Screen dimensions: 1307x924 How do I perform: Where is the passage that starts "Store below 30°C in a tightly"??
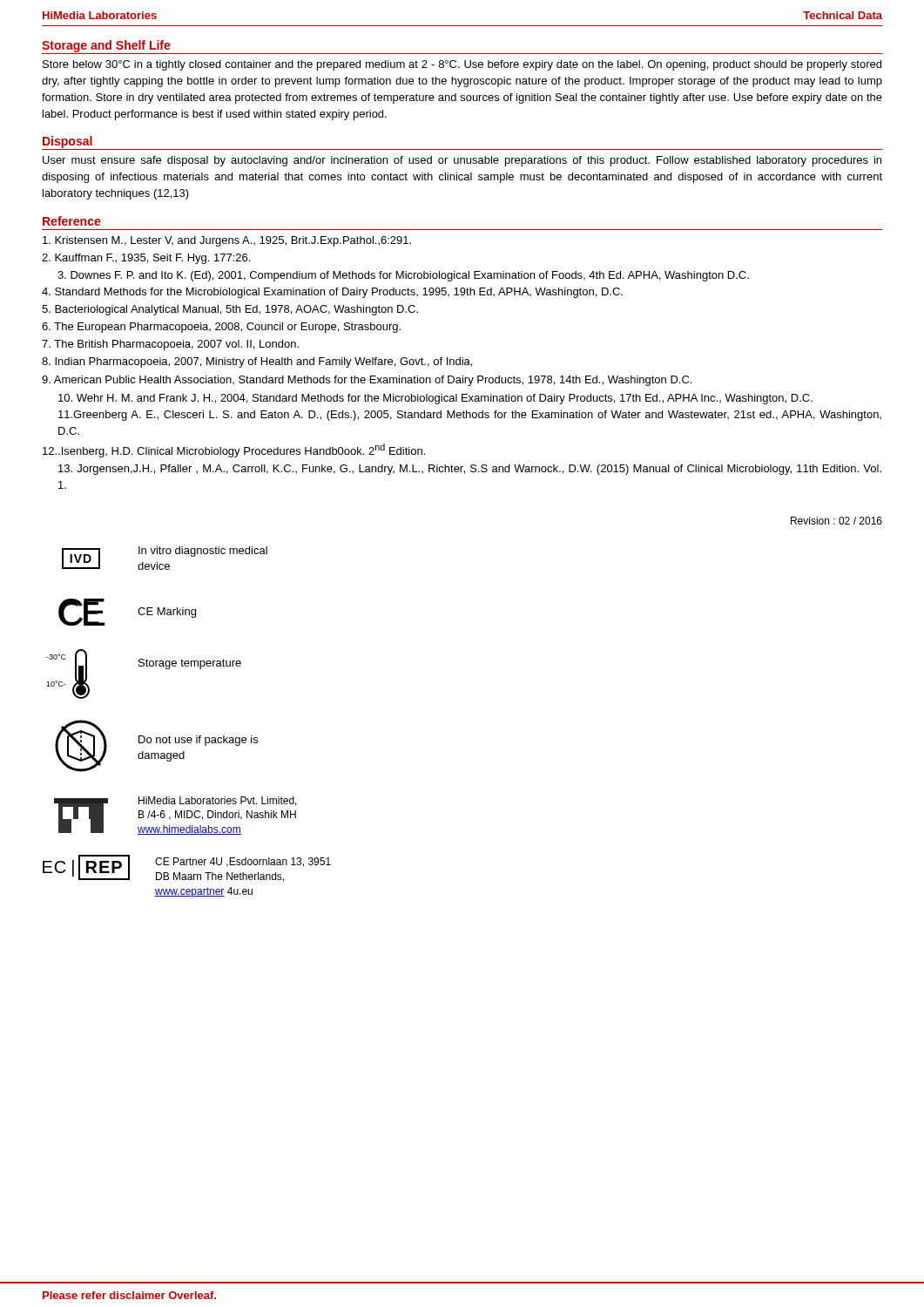click(462, 89)
